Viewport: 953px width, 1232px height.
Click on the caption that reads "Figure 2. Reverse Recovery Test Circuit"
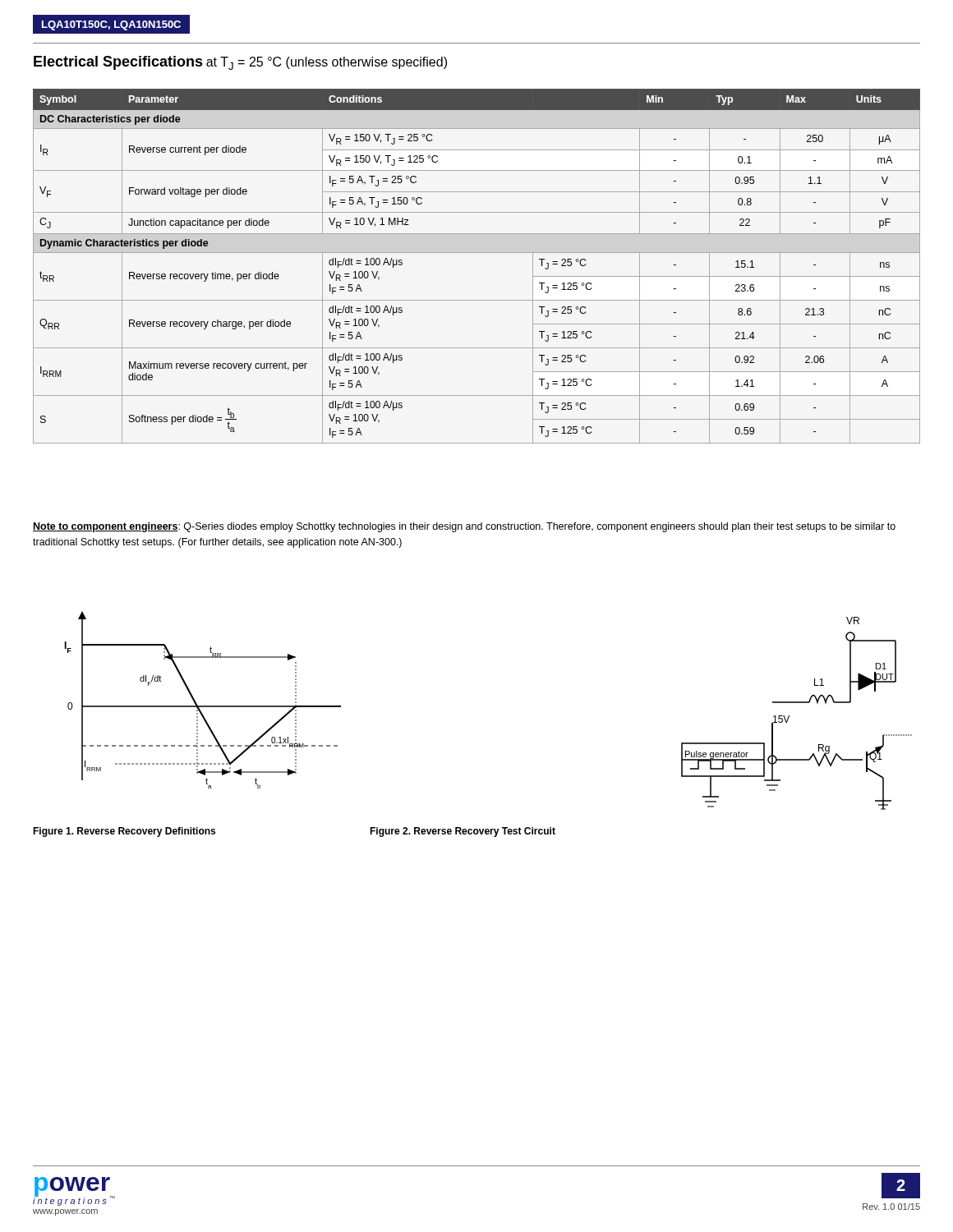point(462,831)
